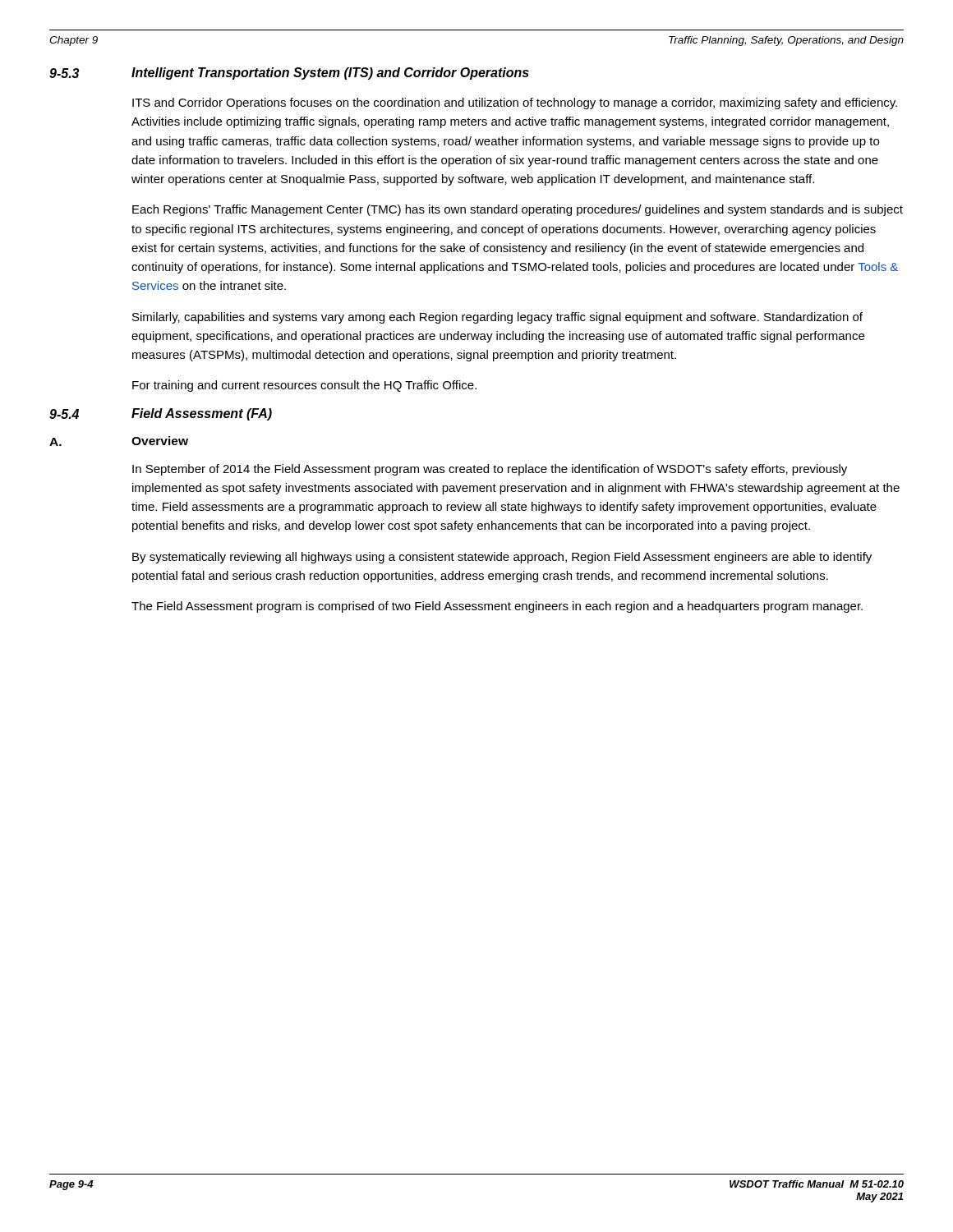Click on the text block that says "Each Regions' Traffic Management"
This screenshot has height=1232, width=953.
pos(517,247)
